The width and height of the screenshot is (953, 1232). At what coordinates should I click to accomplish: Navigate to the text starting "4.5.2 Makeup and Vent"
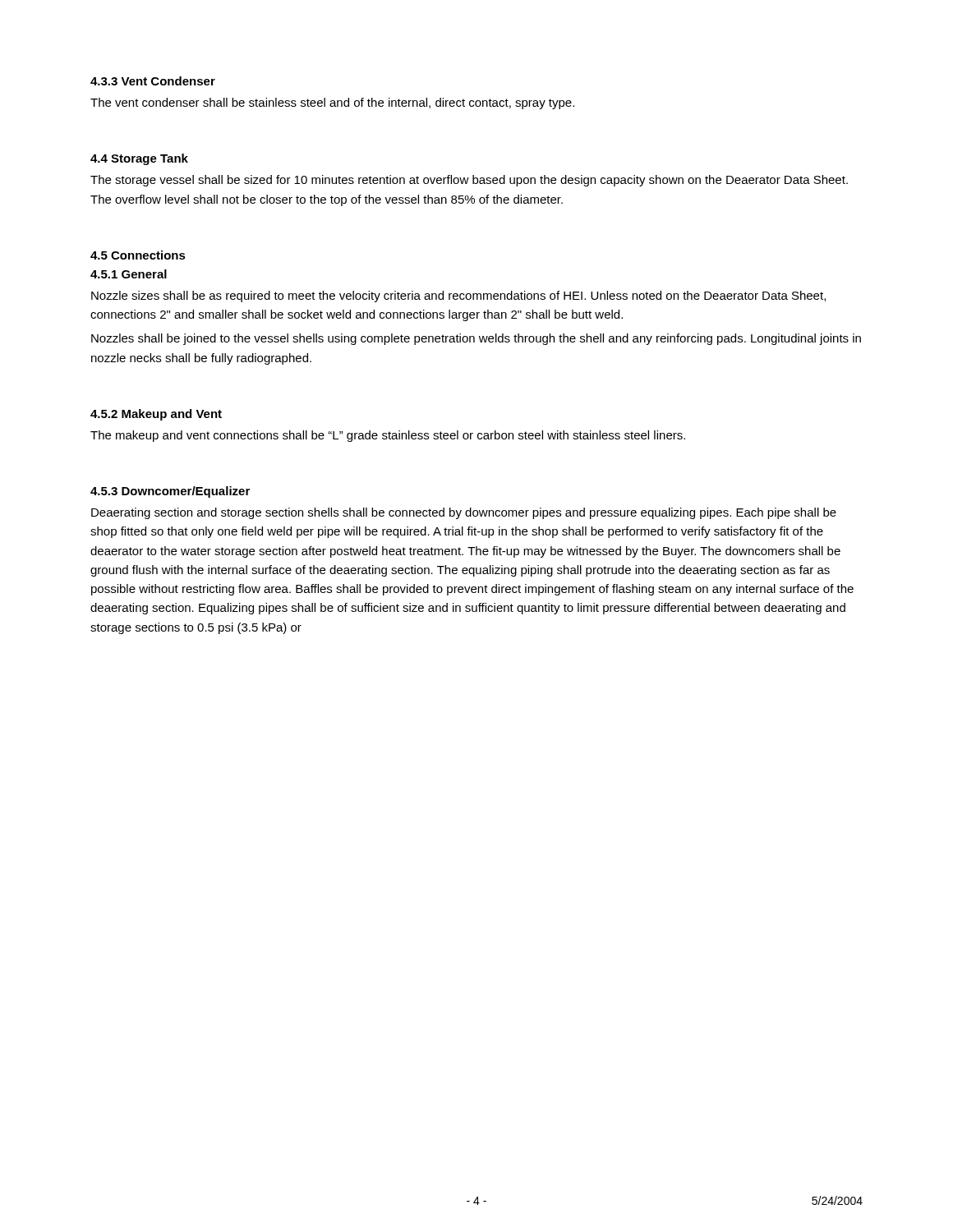tap(156, 413)
